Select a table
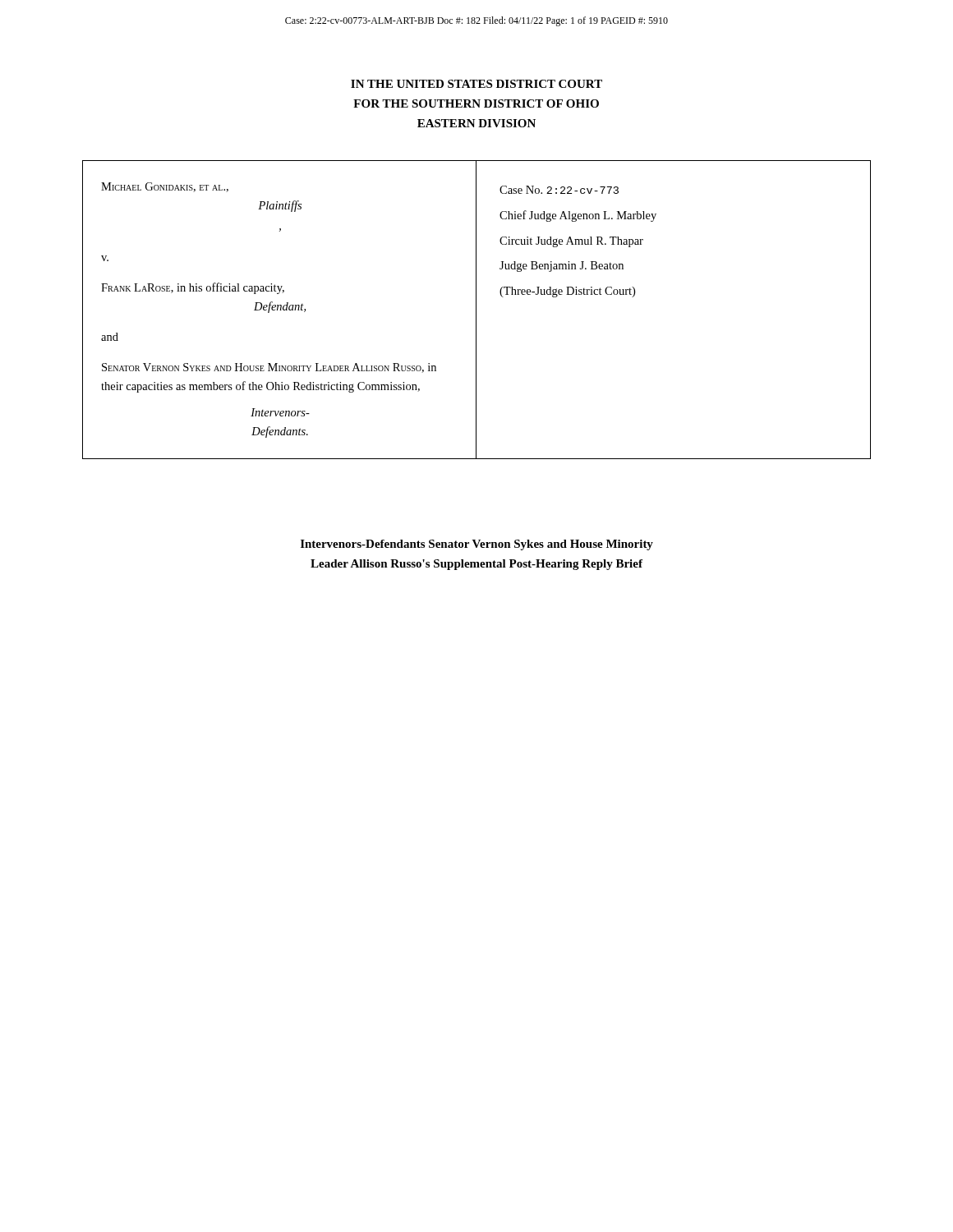Viewport: 953px width, 1232px height. (476, 309)
